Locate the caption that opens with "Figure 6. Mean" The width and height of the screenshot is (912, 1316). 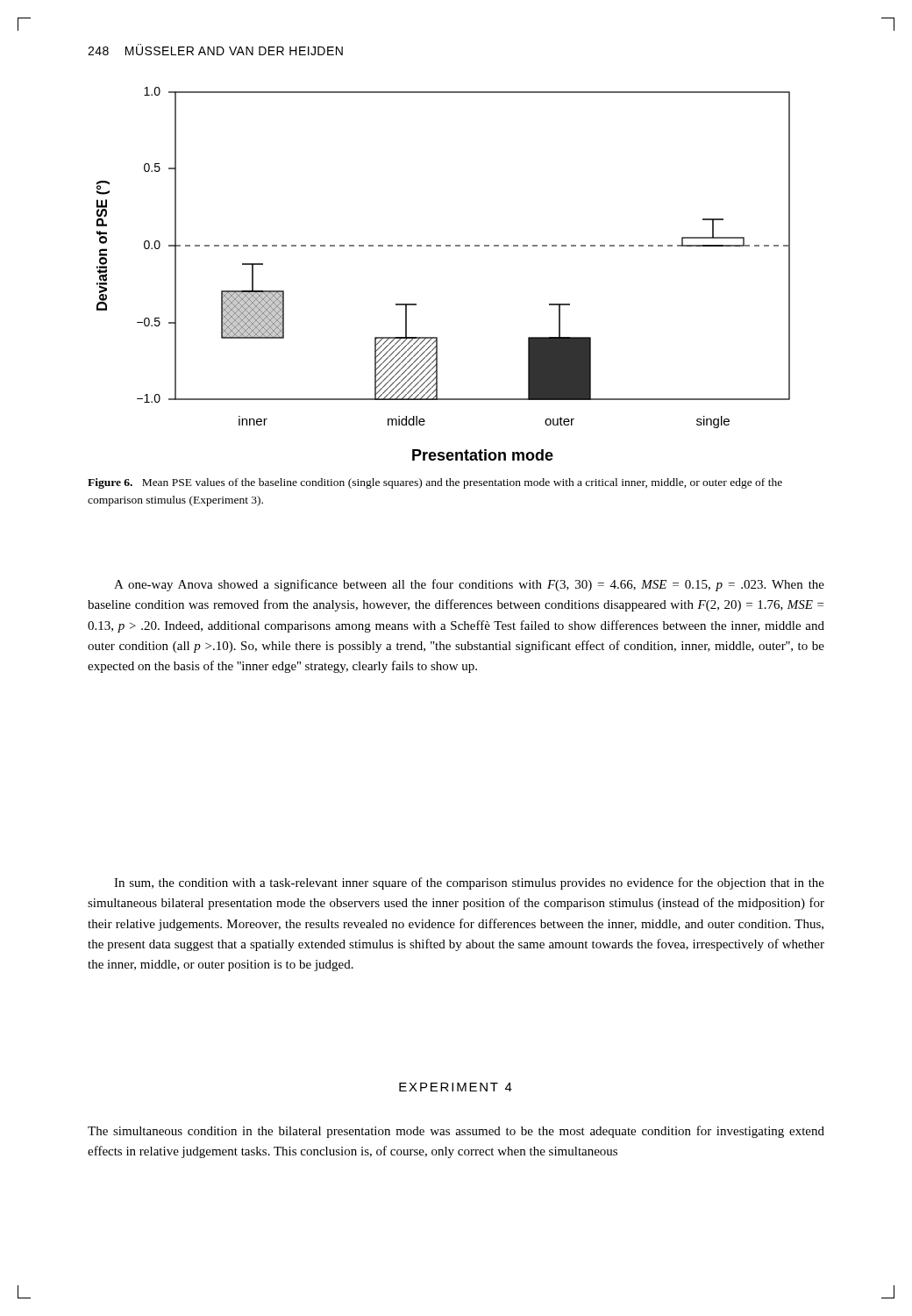tap(435, 491)
